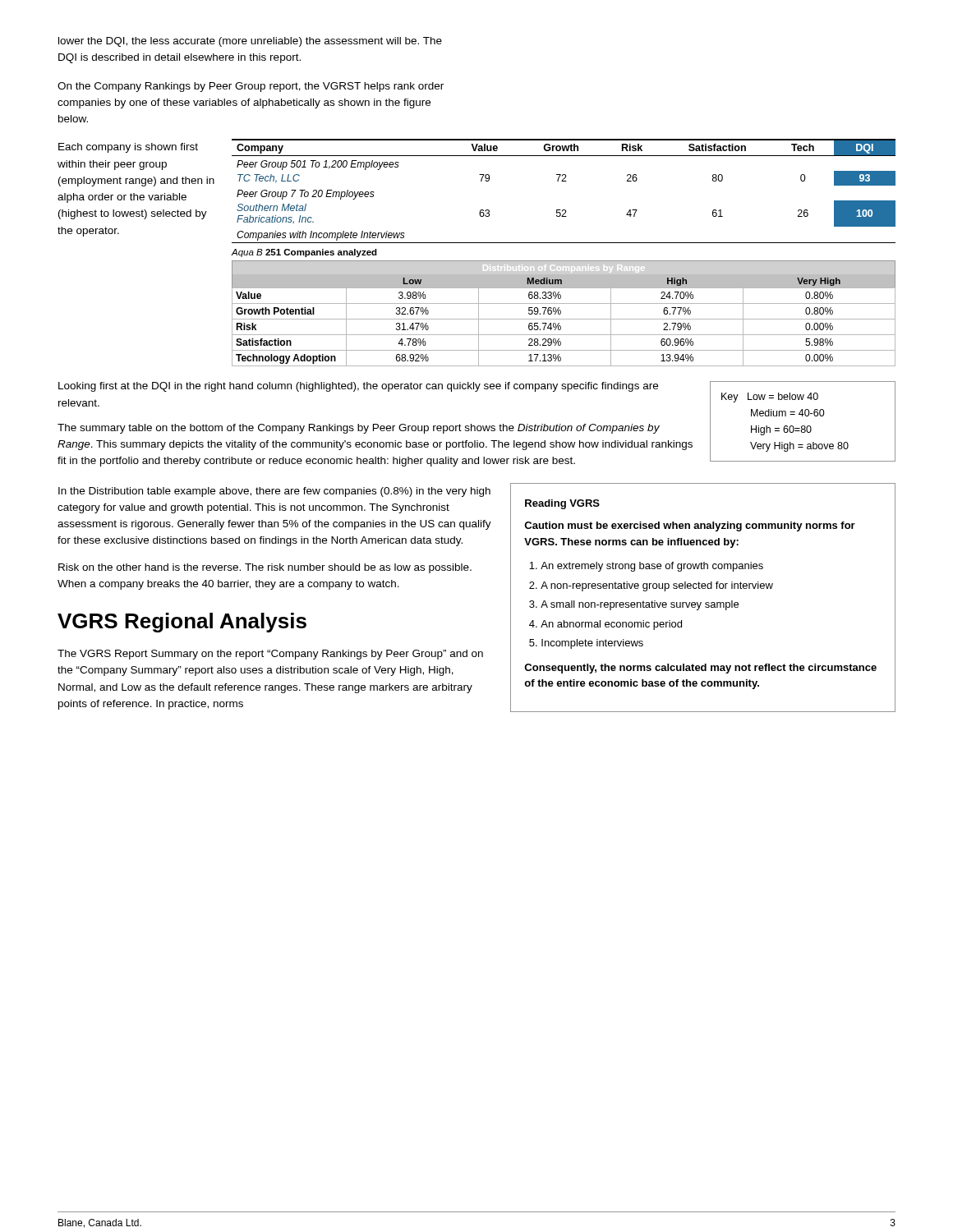Select the text starting "lower the DQI, the"
This screenshot has height=1232, width=953.
(250, 49)
